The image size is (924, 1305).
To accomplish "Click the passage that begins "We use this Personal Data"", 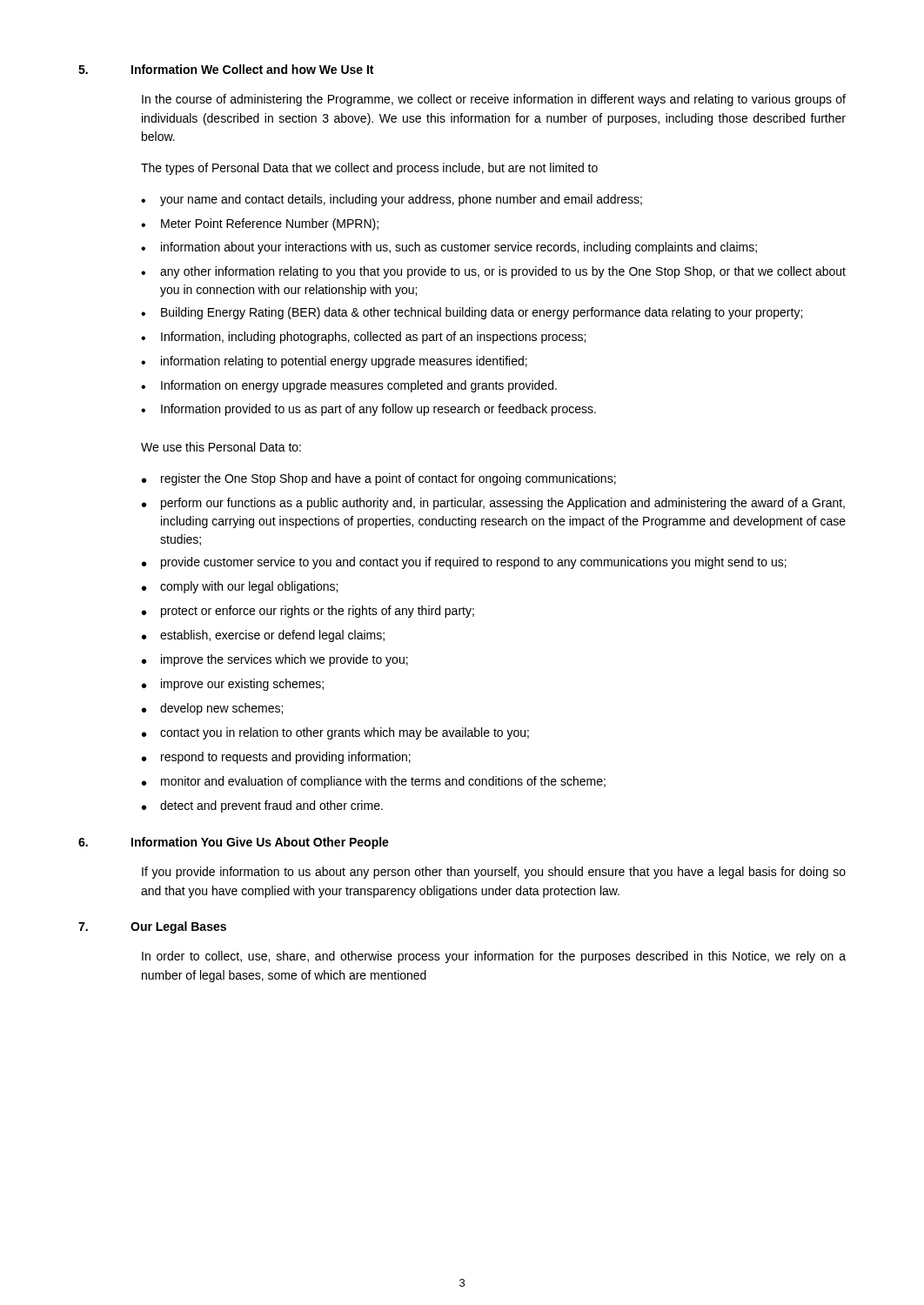I will [x=221, y=447].
